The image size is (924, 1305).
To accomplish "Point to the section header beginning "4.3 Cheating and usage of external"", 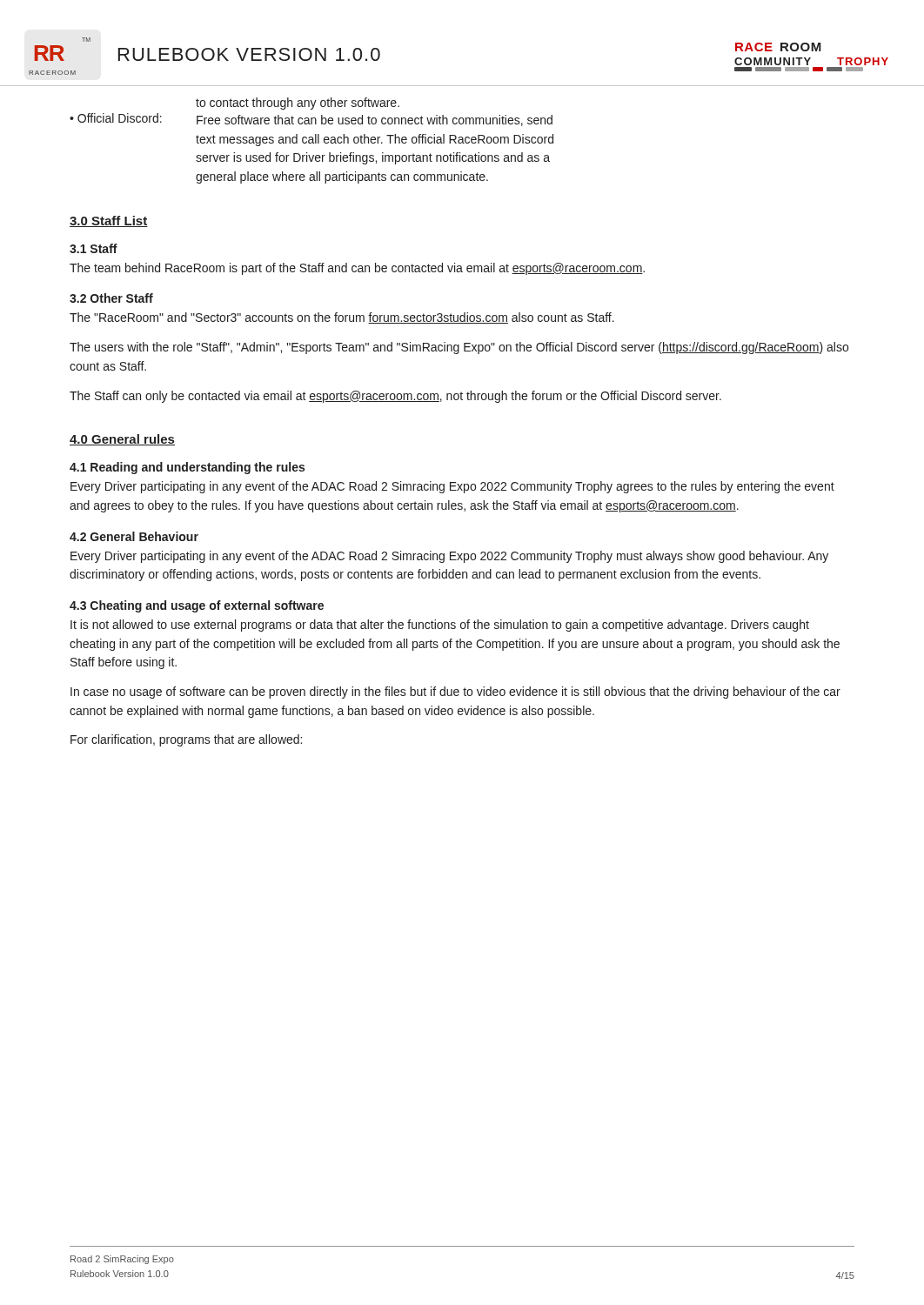I will click(197, 605).
